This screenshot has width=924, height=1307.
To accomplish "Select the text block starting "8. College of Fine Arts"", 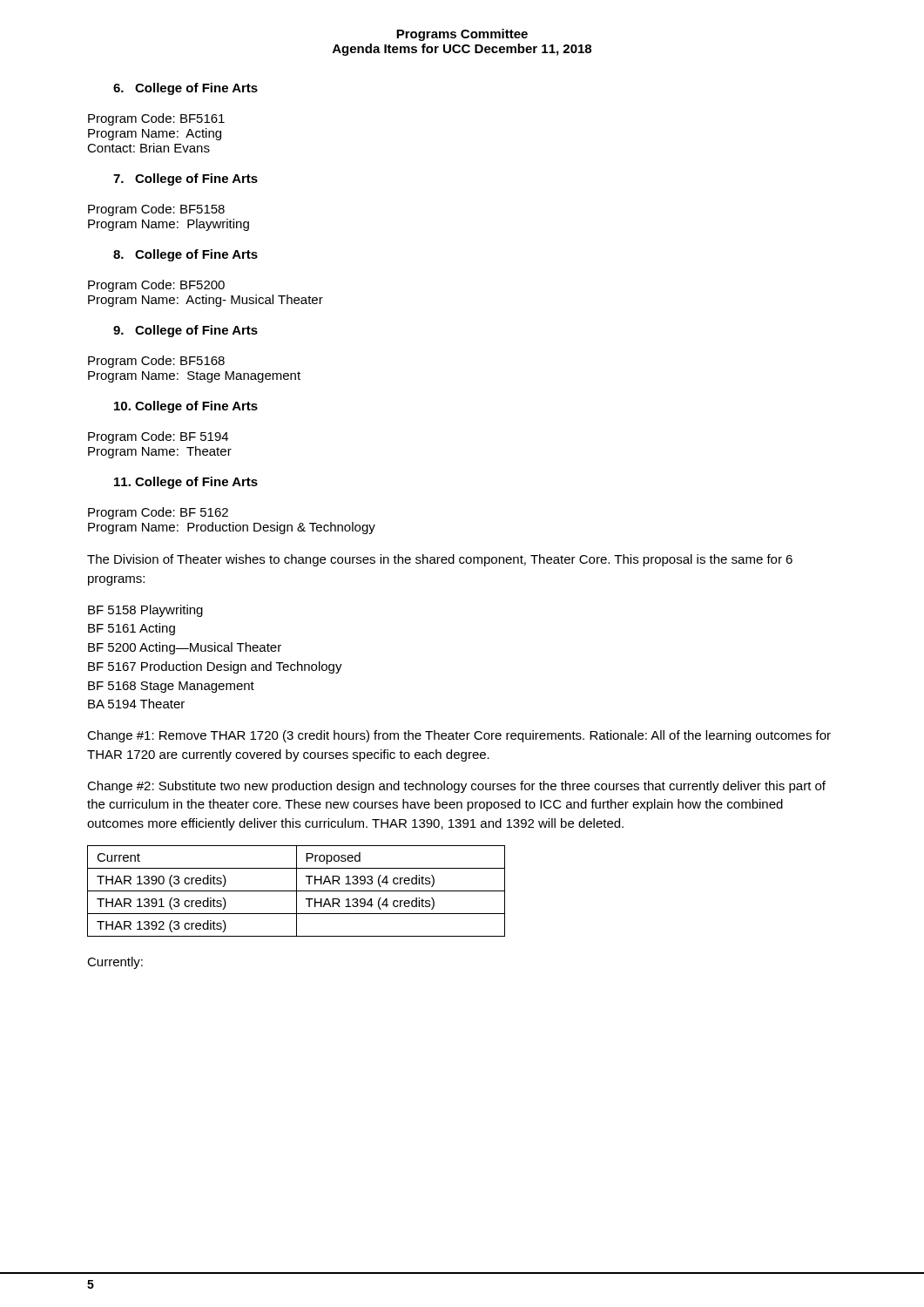I will (185, 255).
